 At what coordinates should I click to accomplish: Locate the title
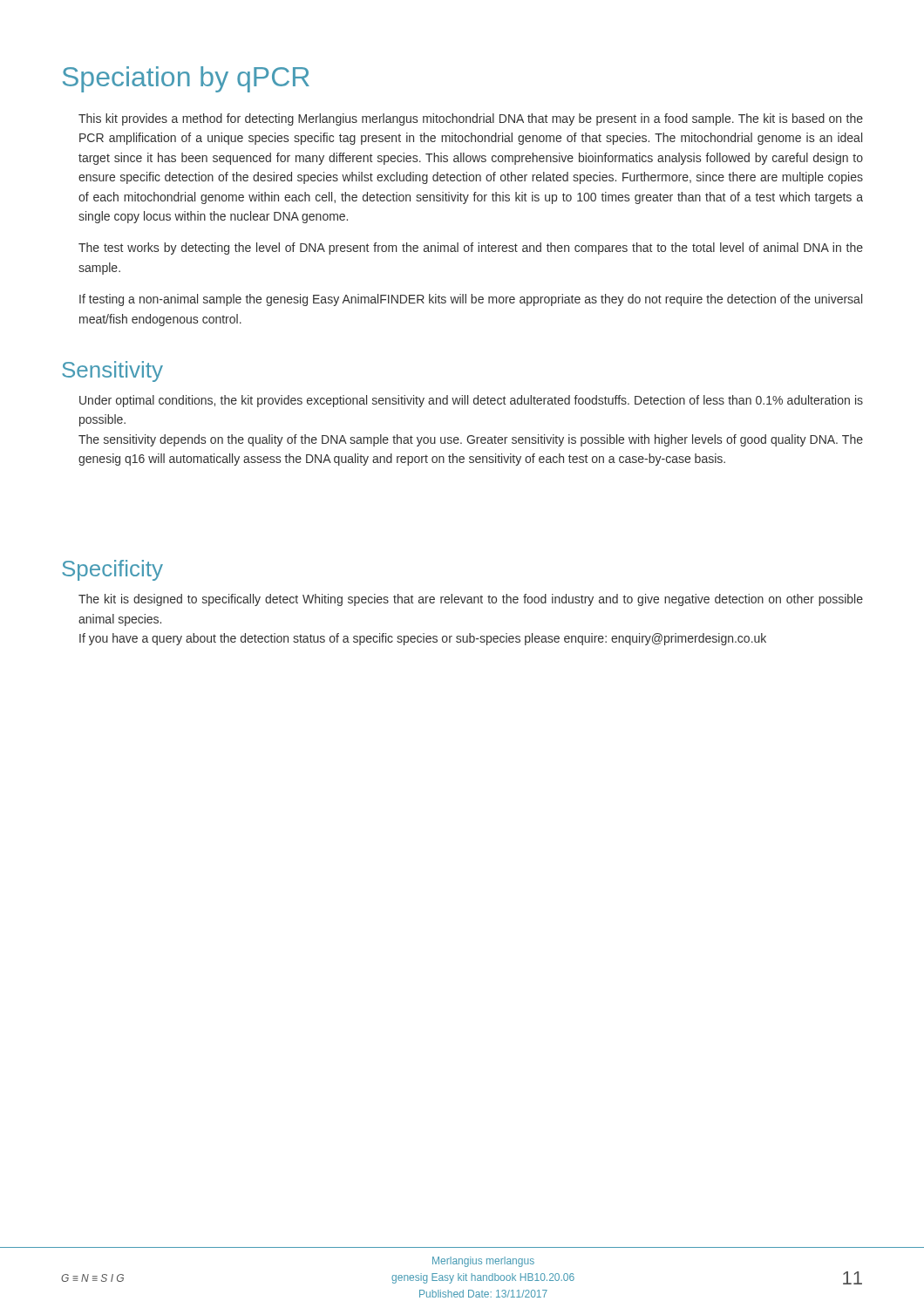tap(186, 77)
